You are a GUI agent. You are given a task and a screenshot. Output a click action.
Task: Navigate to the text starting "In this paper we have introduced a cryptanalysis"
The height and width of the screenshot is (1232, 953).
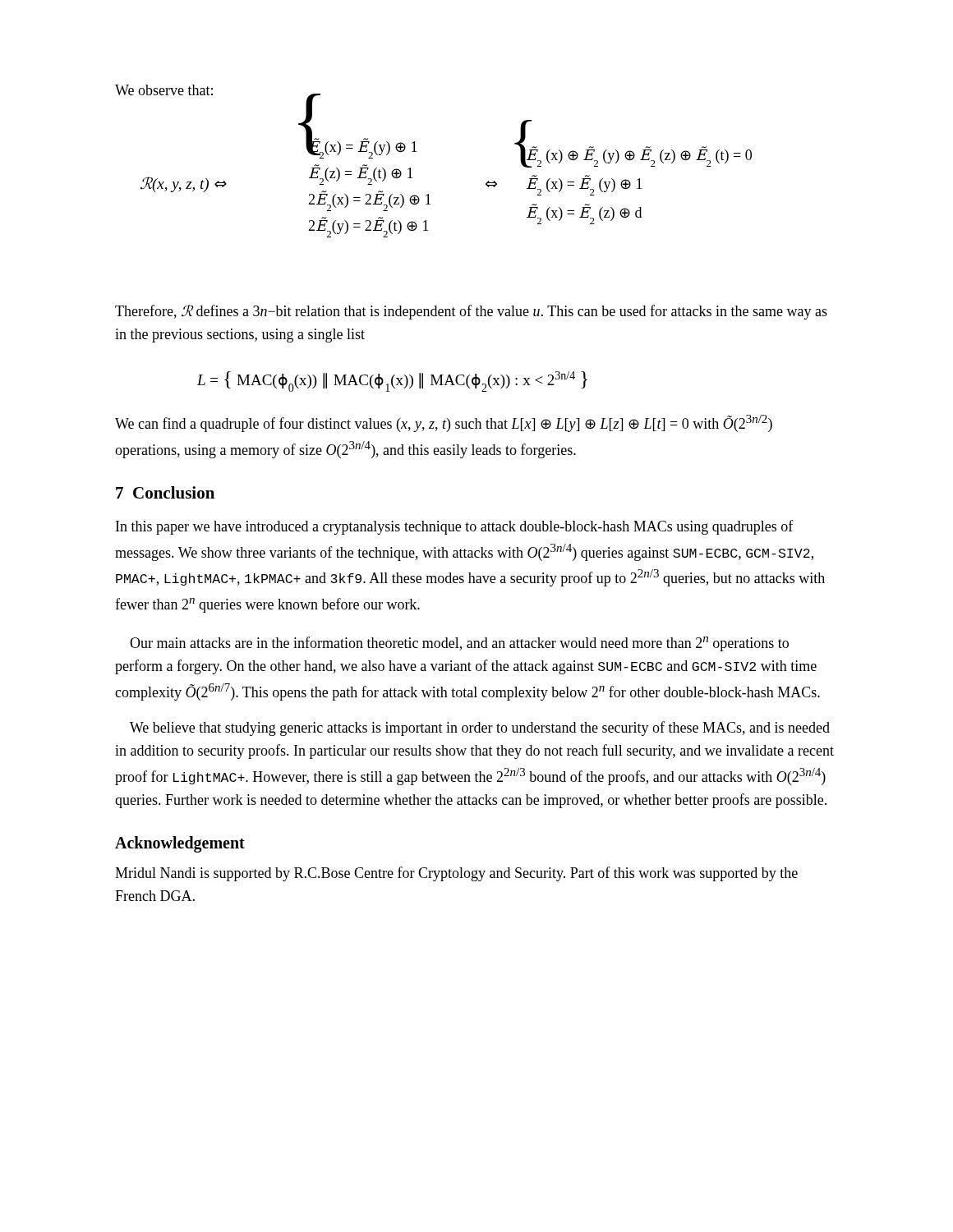tap(470, 565)
